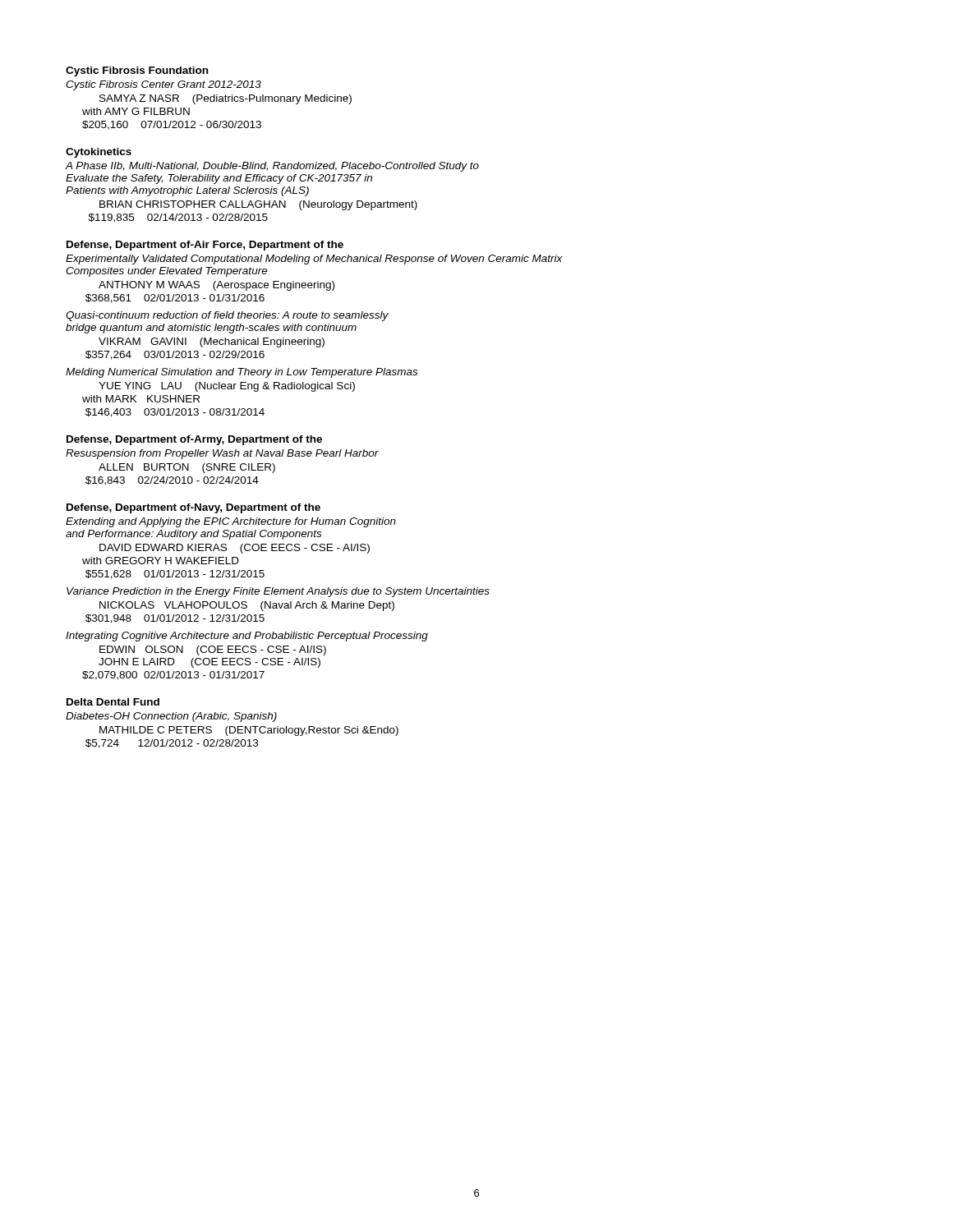Select the text block with the text "Diabetes-OH Connection (Arabic,"

(x=171, y=716)
